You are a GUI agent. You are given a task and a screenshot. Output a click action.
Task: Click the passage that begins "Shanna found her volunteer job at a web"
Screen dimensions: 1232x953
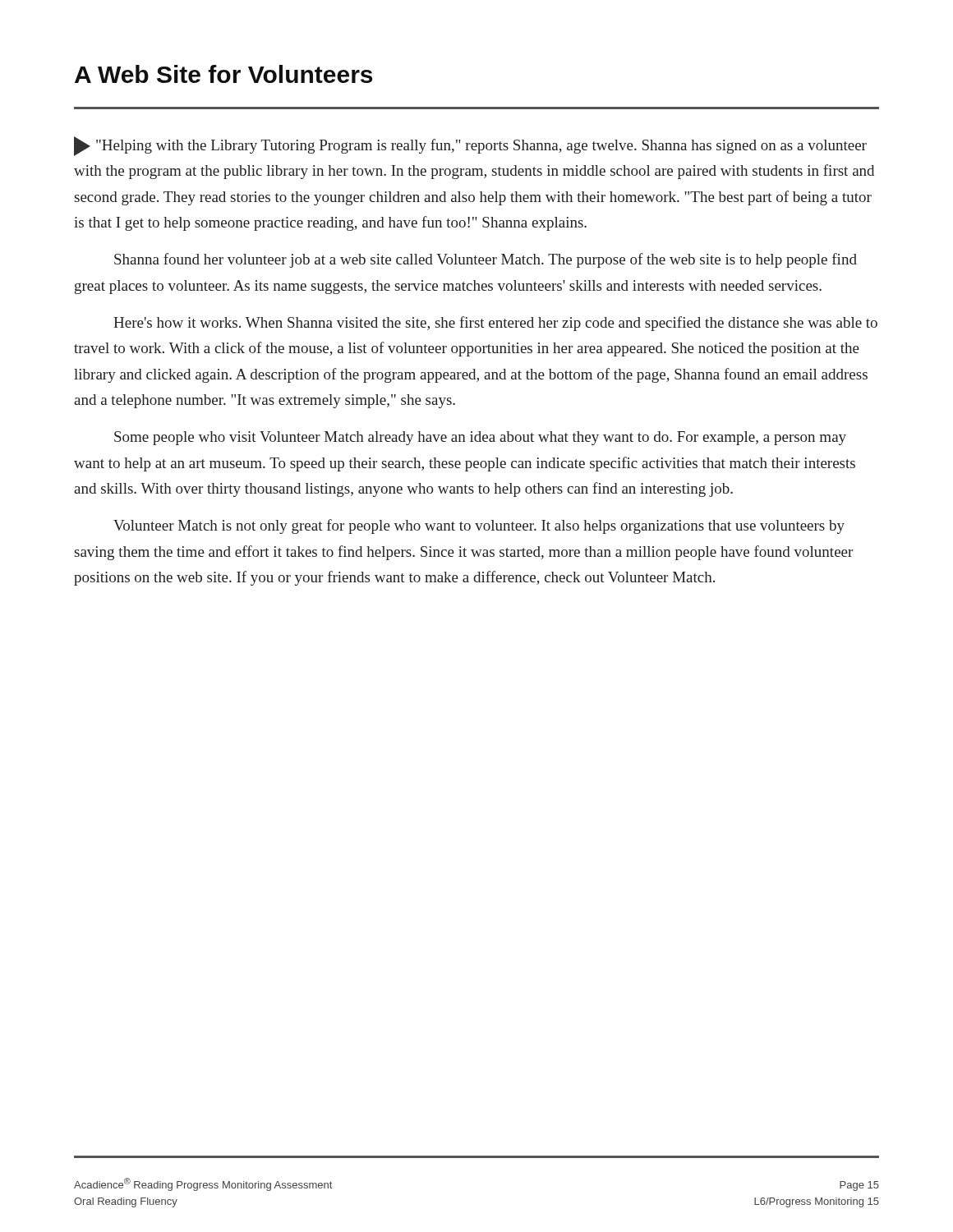(465, 272)
